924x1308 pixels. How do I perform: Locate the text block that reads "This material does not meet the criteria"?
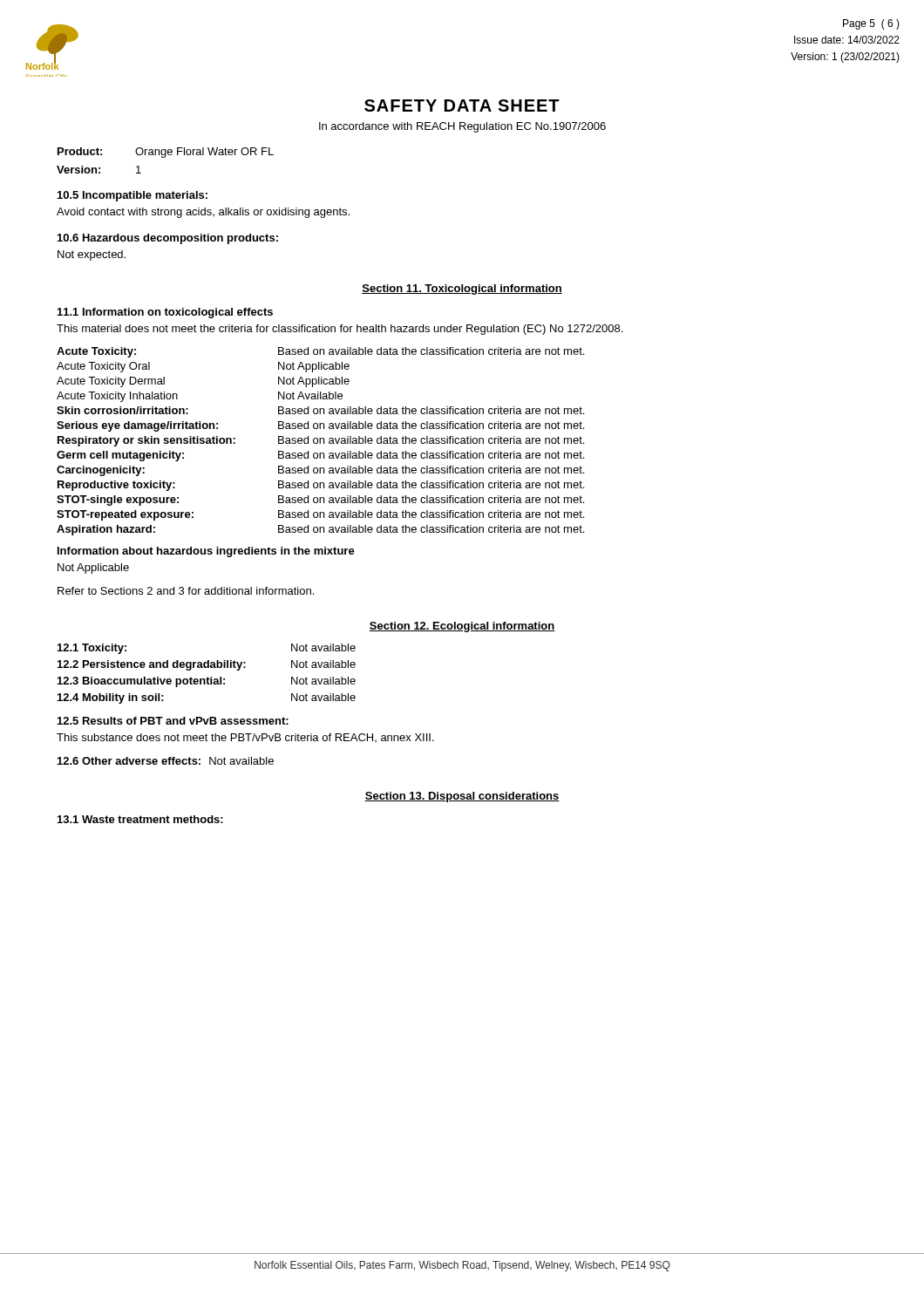click(x=340, y=328)
